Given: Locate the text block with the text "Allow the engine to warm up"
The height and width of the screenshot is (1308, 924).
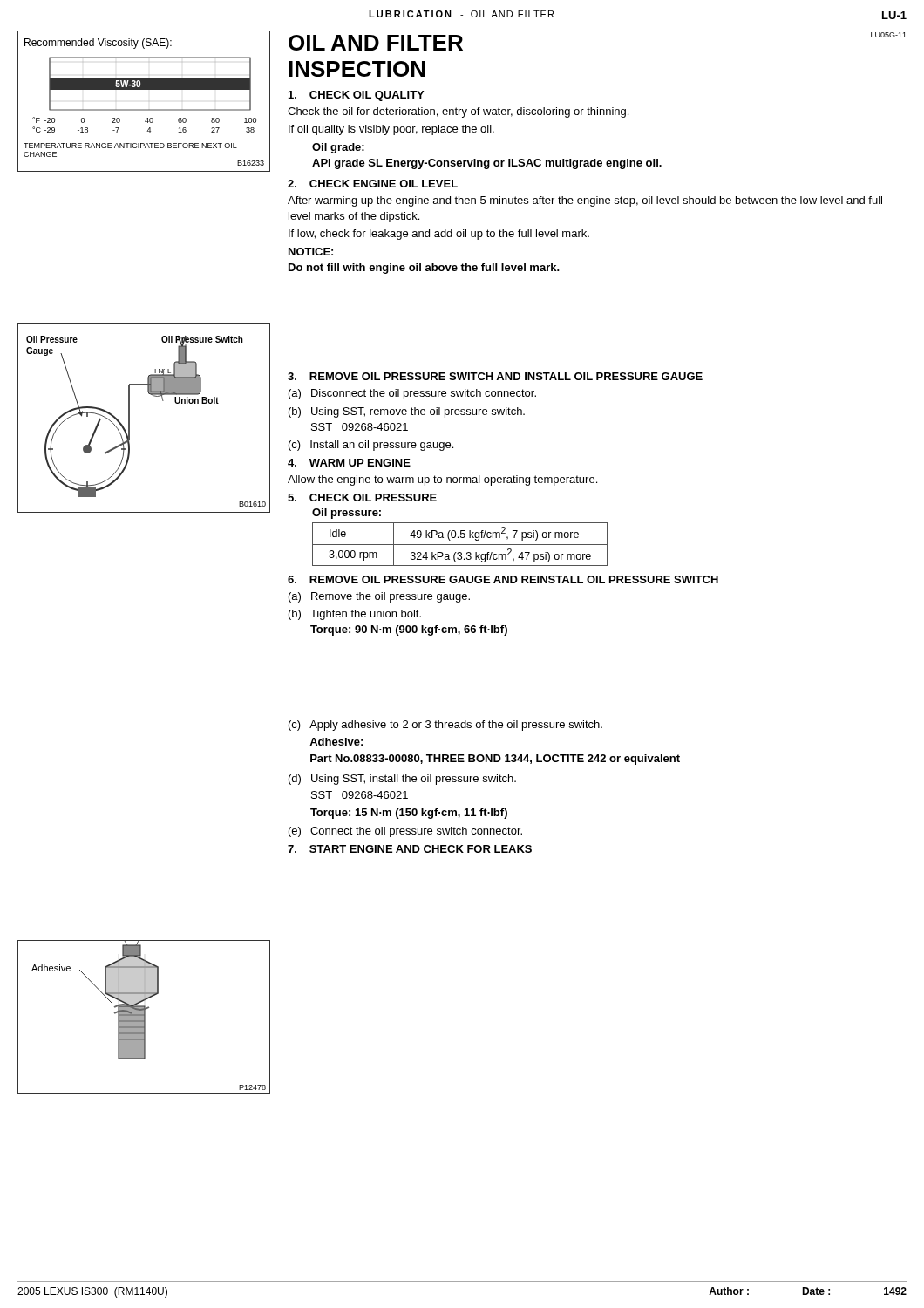Looking at the screenshot, I should [x=443, y=479].
